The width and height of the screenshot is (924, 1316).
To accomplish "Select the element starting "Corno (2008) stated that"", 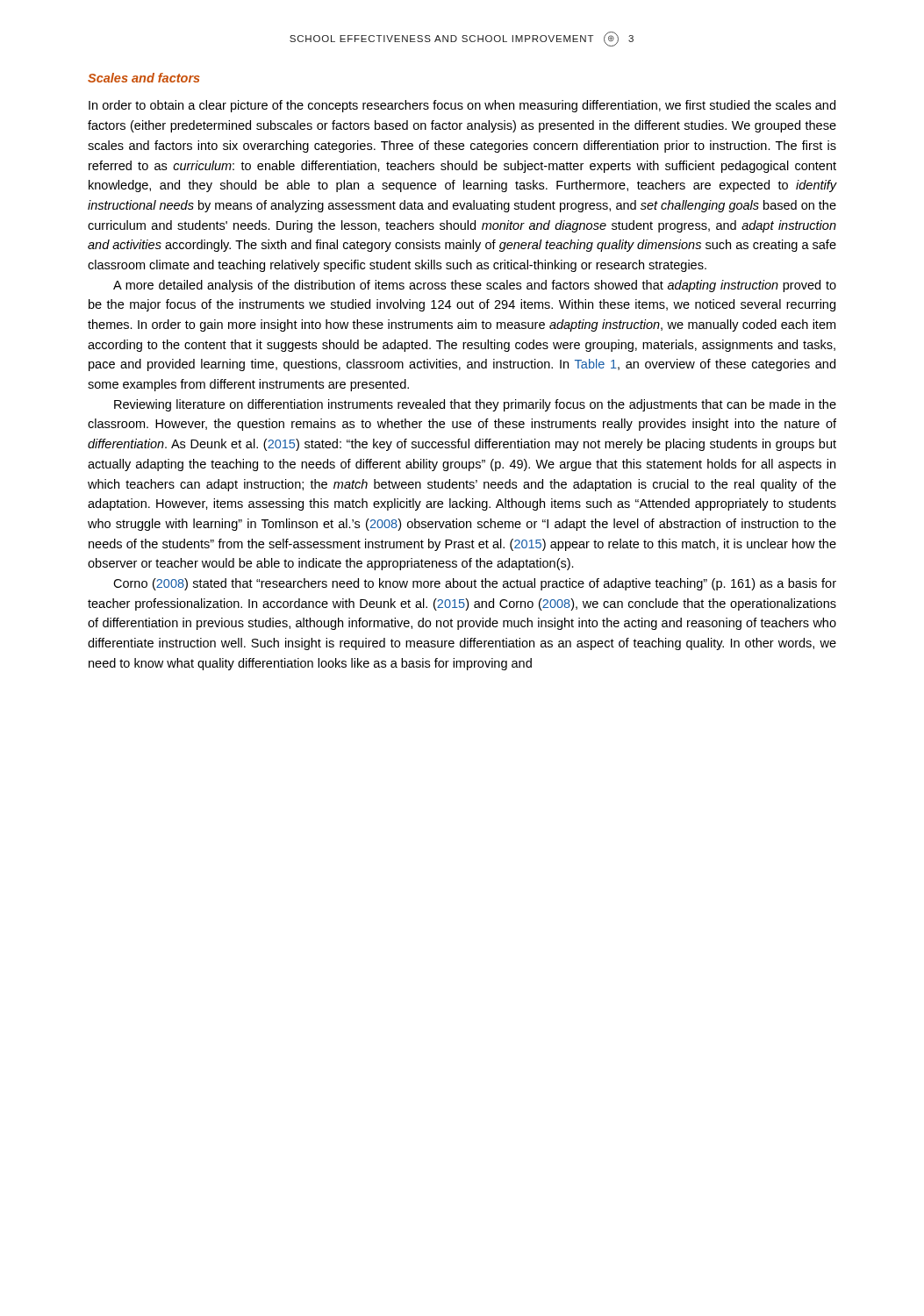I will 462,624.
